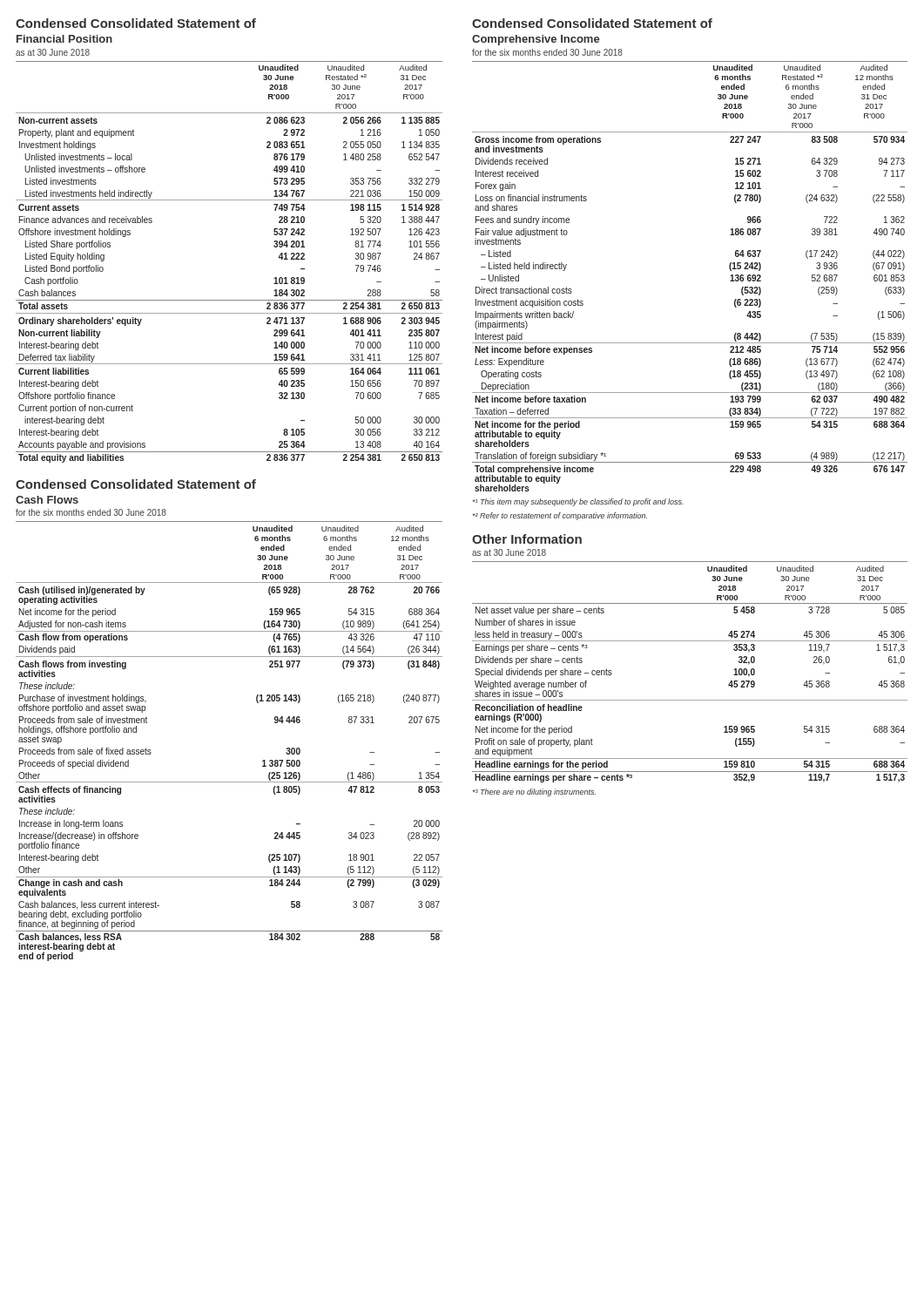Locate the passage starting "¹ This item may subsequently be classified to"
Viewport: 924px width, 1307px height.
tap(690, 509)
